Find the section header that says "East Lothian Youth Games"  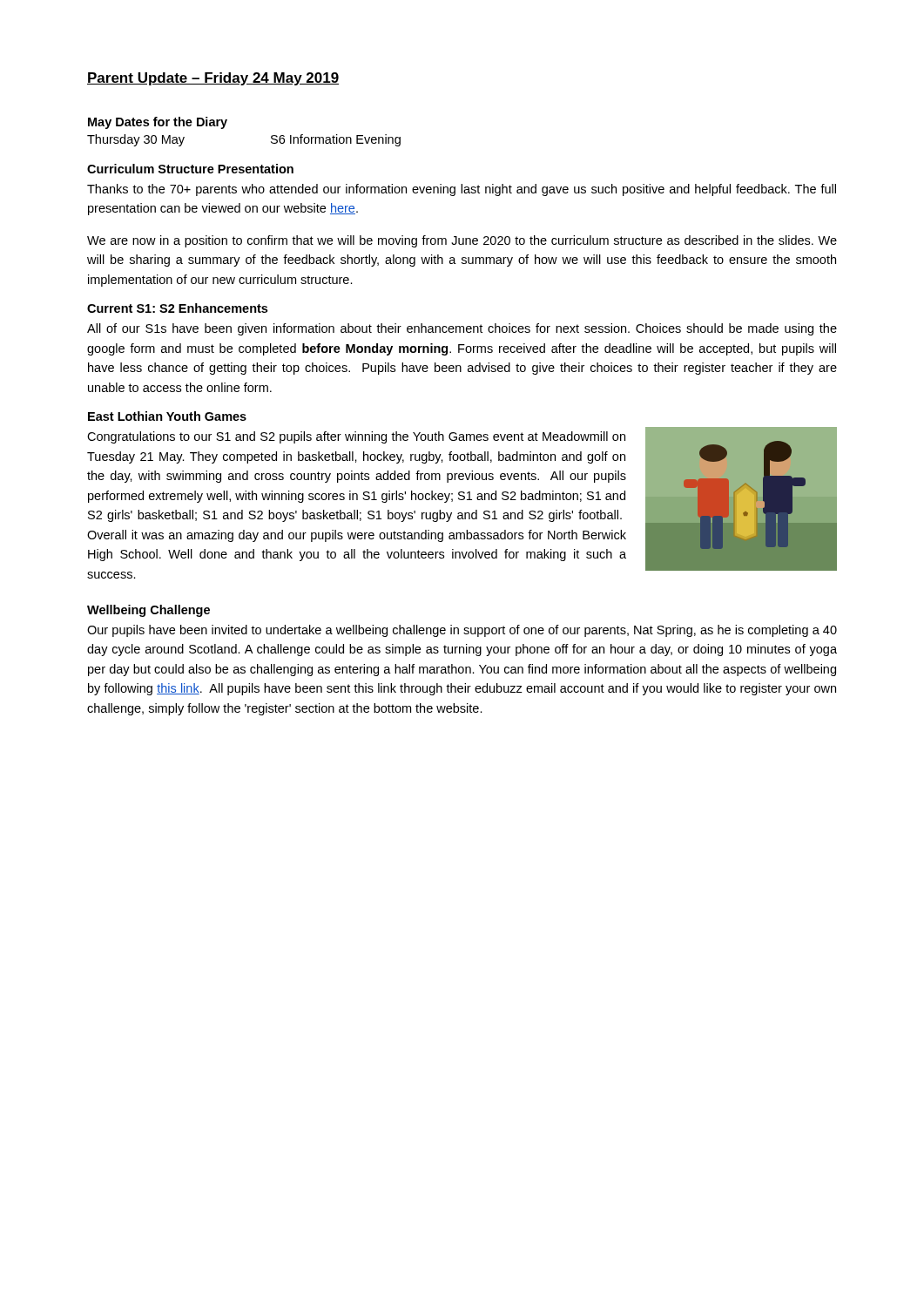(x=167, y=417)
